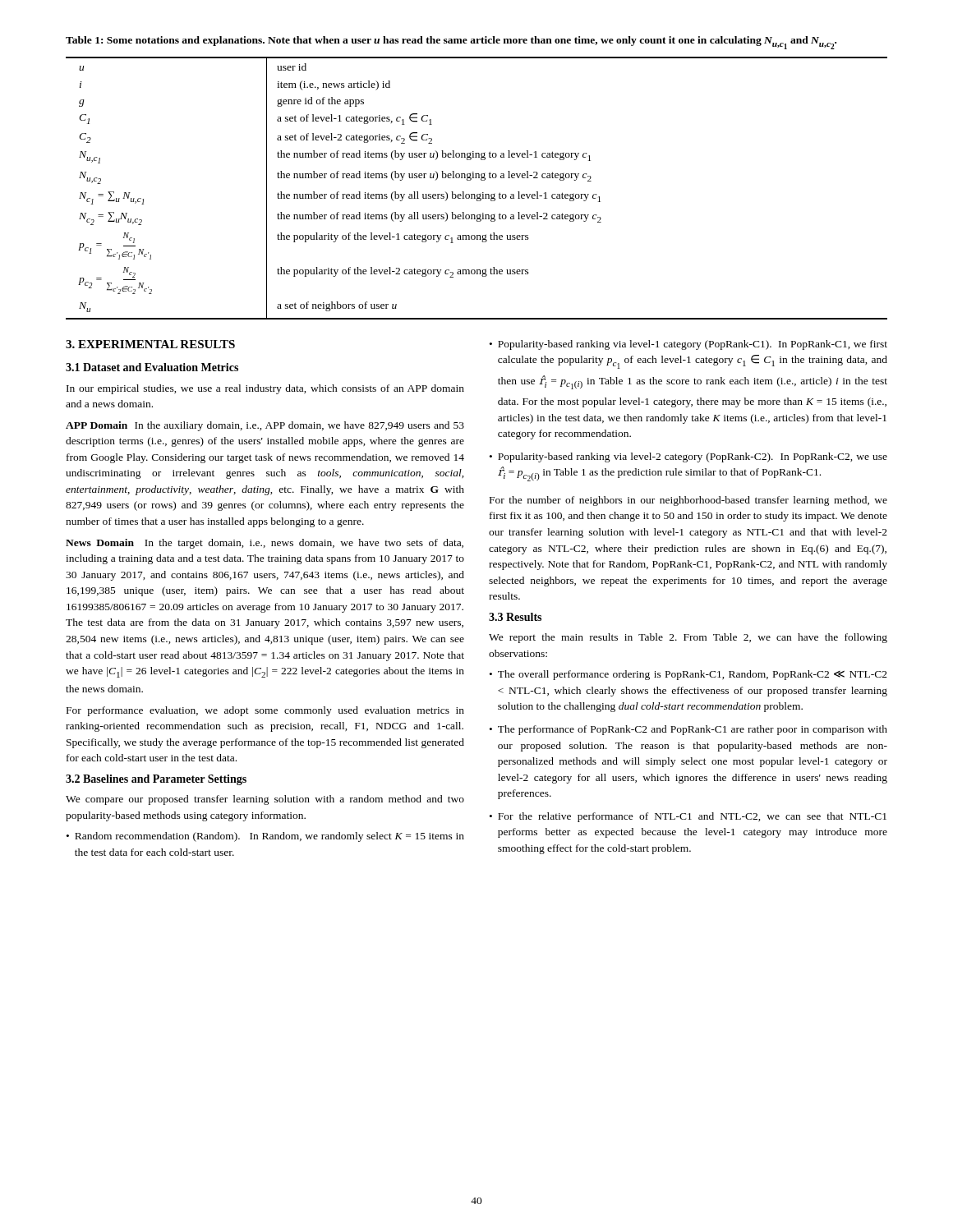
Task: Locate the text starting "For the number of neighbors"
Action: [x=688, y=548]
